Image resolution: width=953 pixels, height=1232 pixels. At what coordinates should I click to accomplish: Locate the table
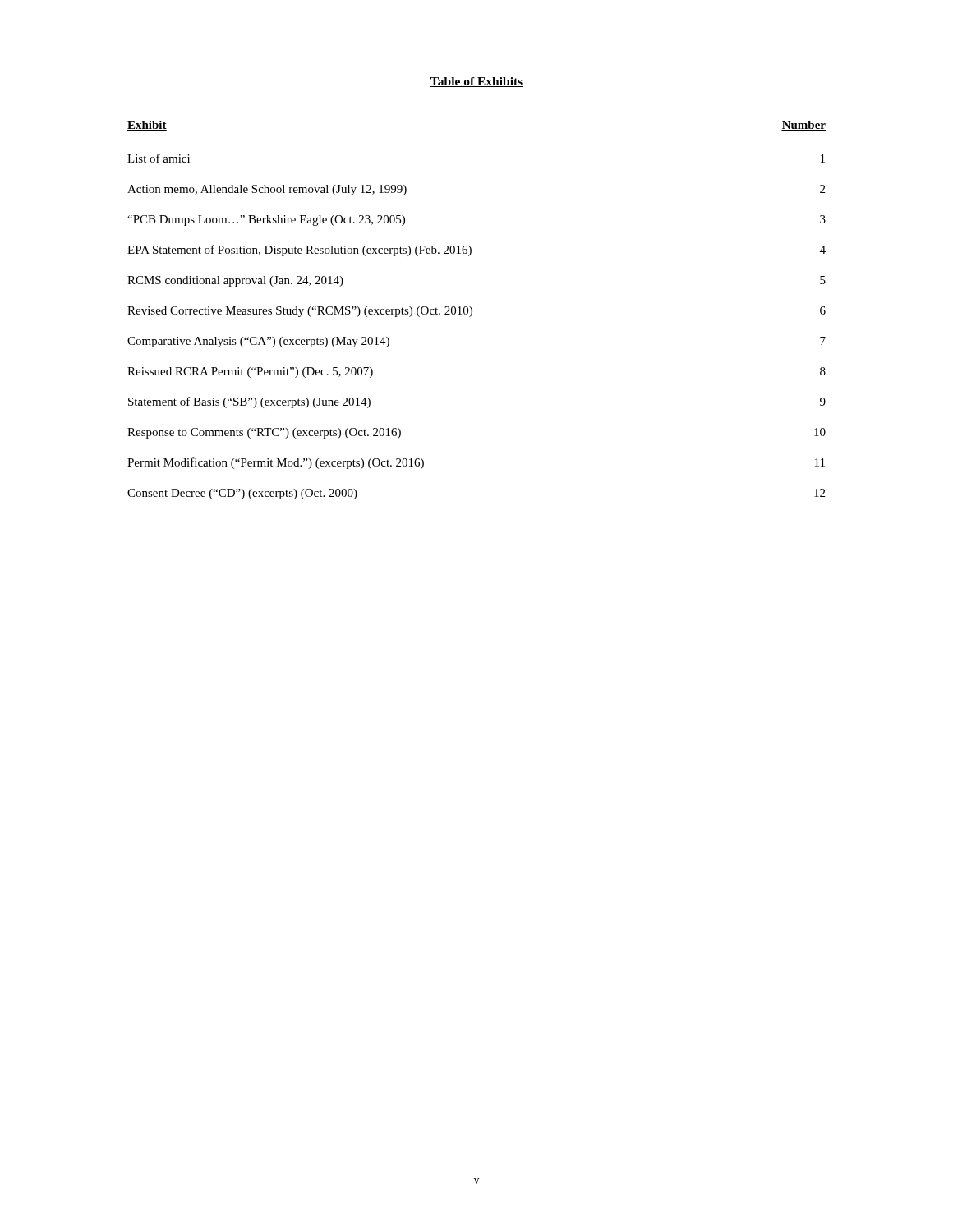tap(476, 313)
